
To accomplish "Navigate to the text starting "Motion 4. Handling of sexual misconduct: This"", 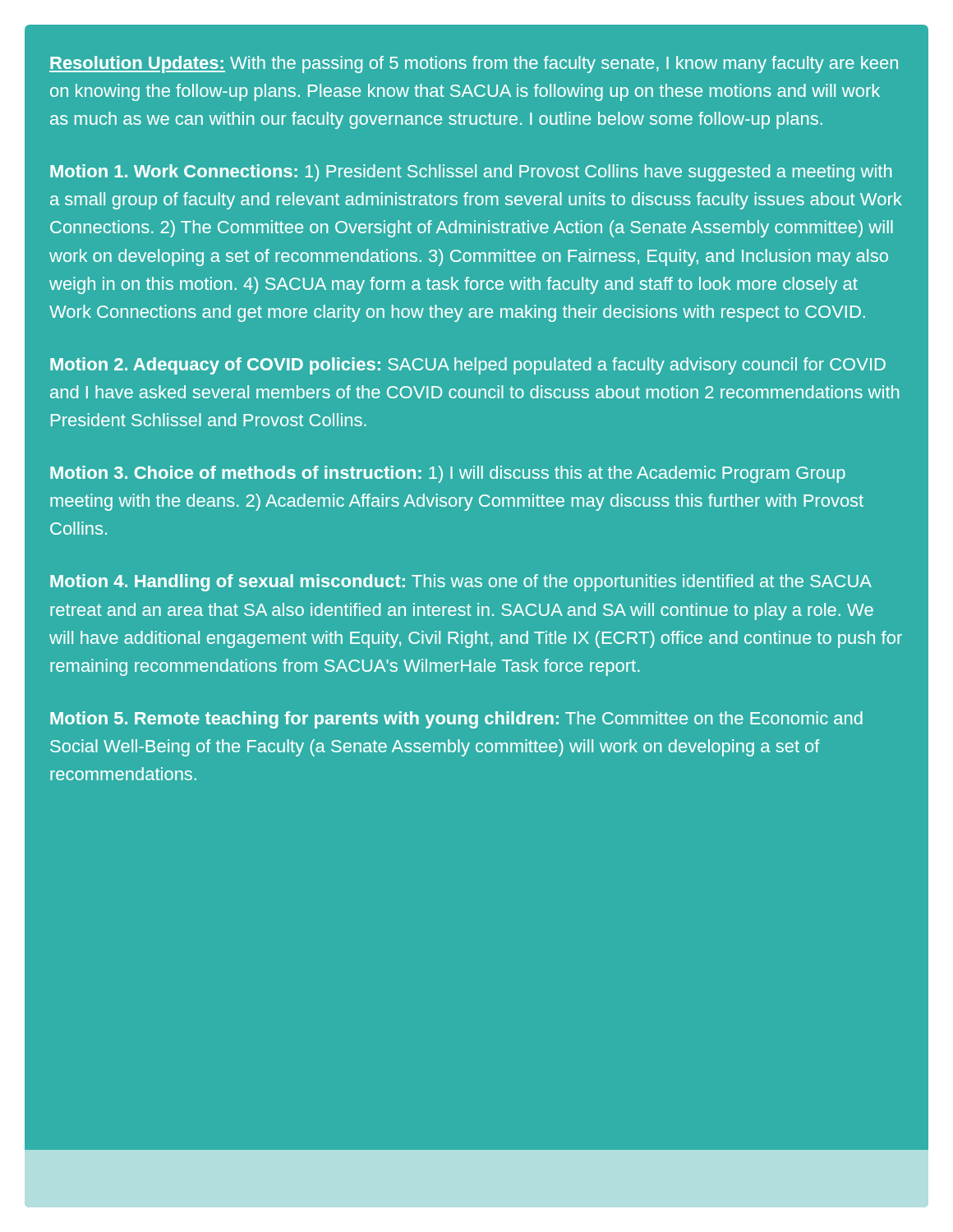I will [x=476, y=623].
